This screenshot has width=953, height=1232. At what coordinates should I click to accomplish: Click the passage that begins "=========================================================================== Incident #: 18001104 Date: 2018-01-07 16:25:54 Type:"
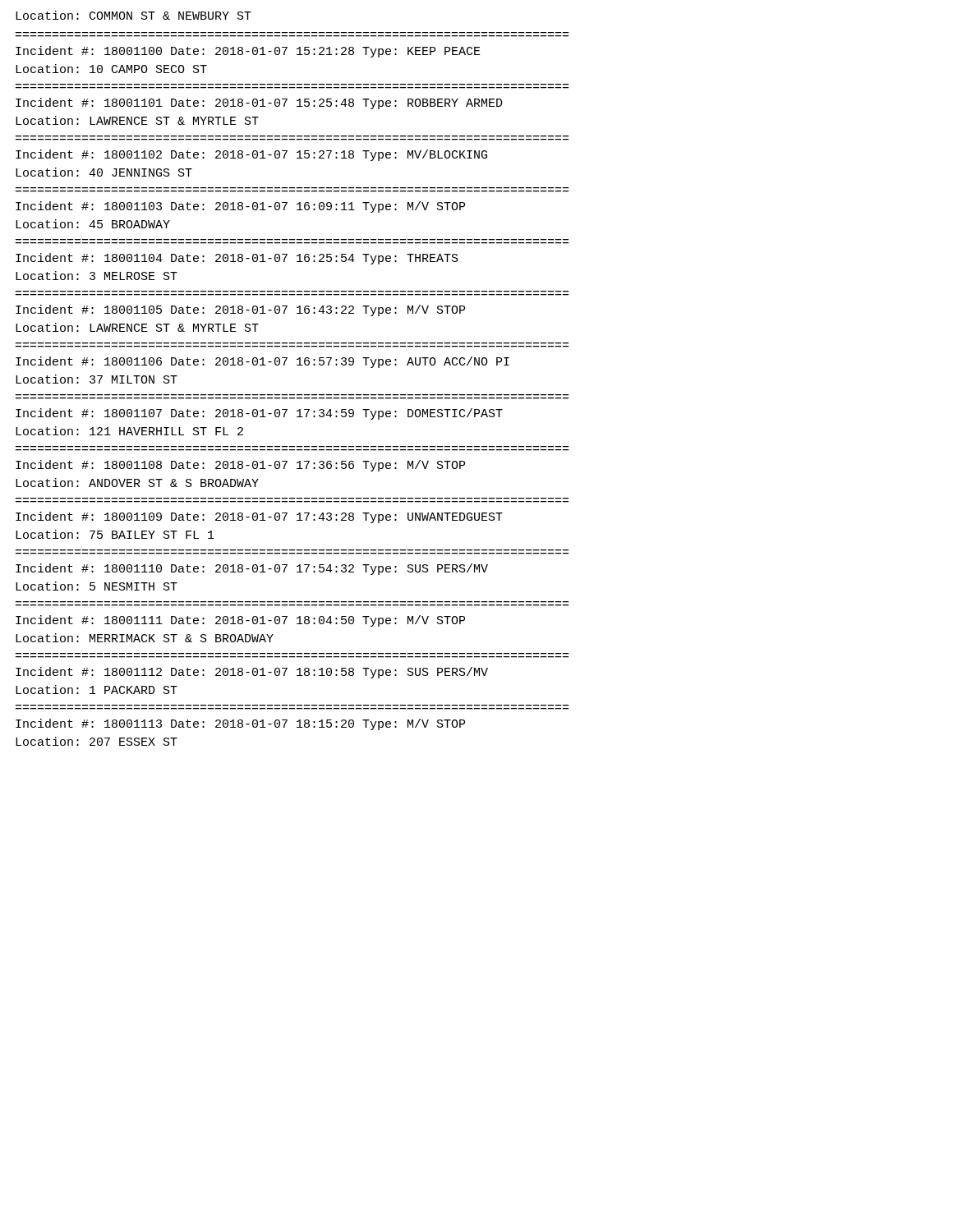[x=237, y=259]
